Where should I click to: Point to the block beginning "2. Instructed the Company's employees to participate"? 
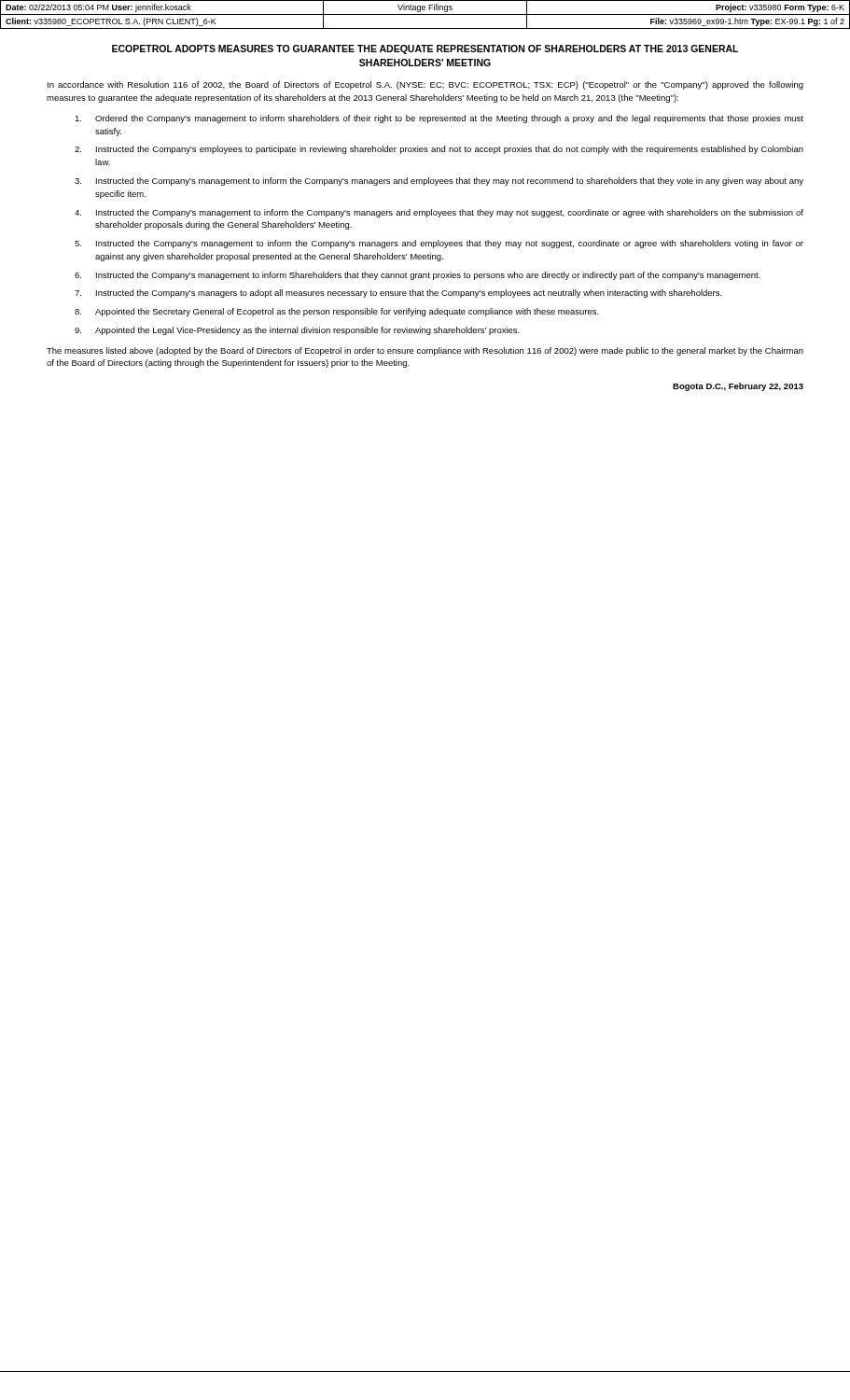point(439,156)
